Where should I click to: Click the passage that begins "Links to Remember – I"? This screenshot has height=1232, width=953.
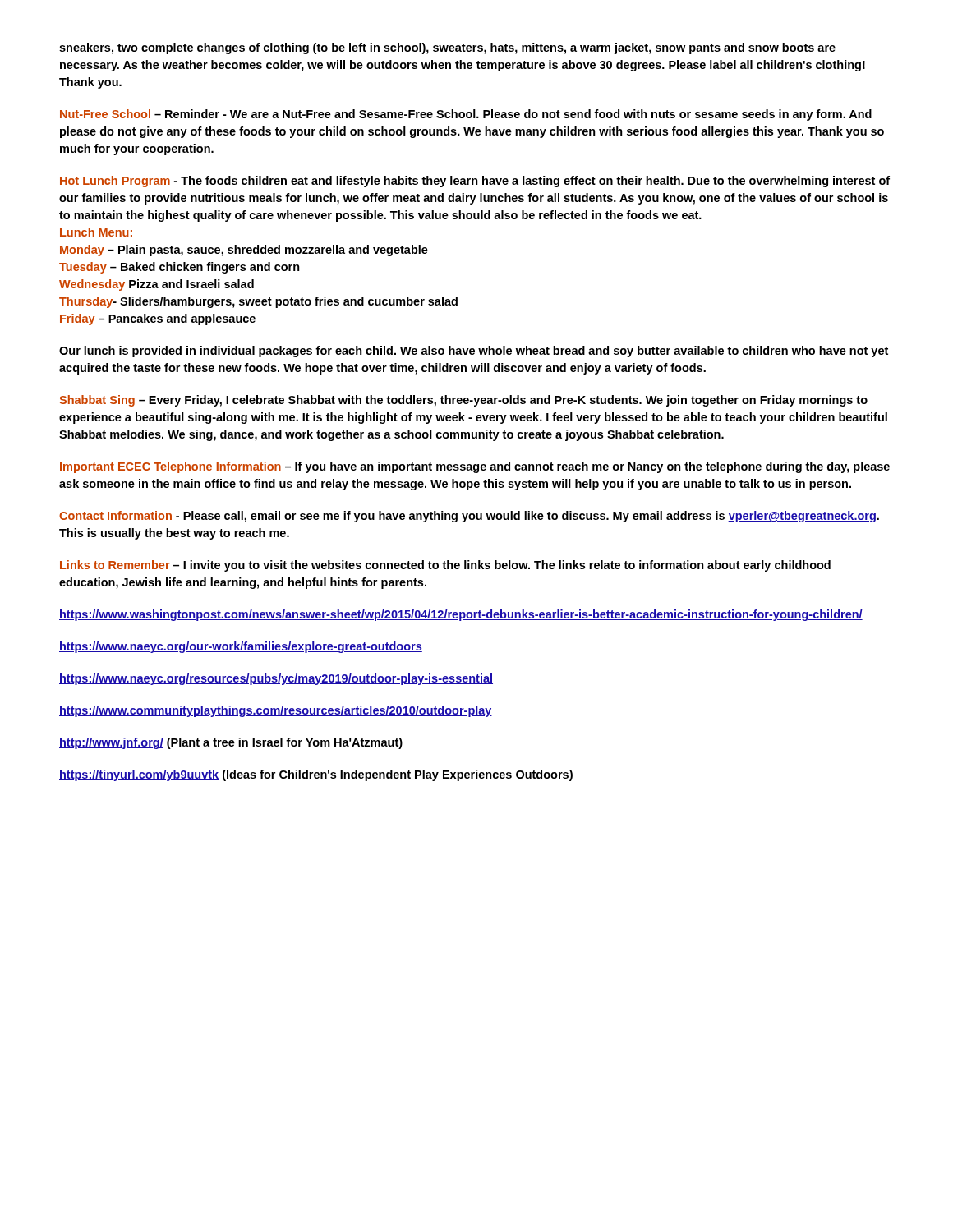[445, 574]
